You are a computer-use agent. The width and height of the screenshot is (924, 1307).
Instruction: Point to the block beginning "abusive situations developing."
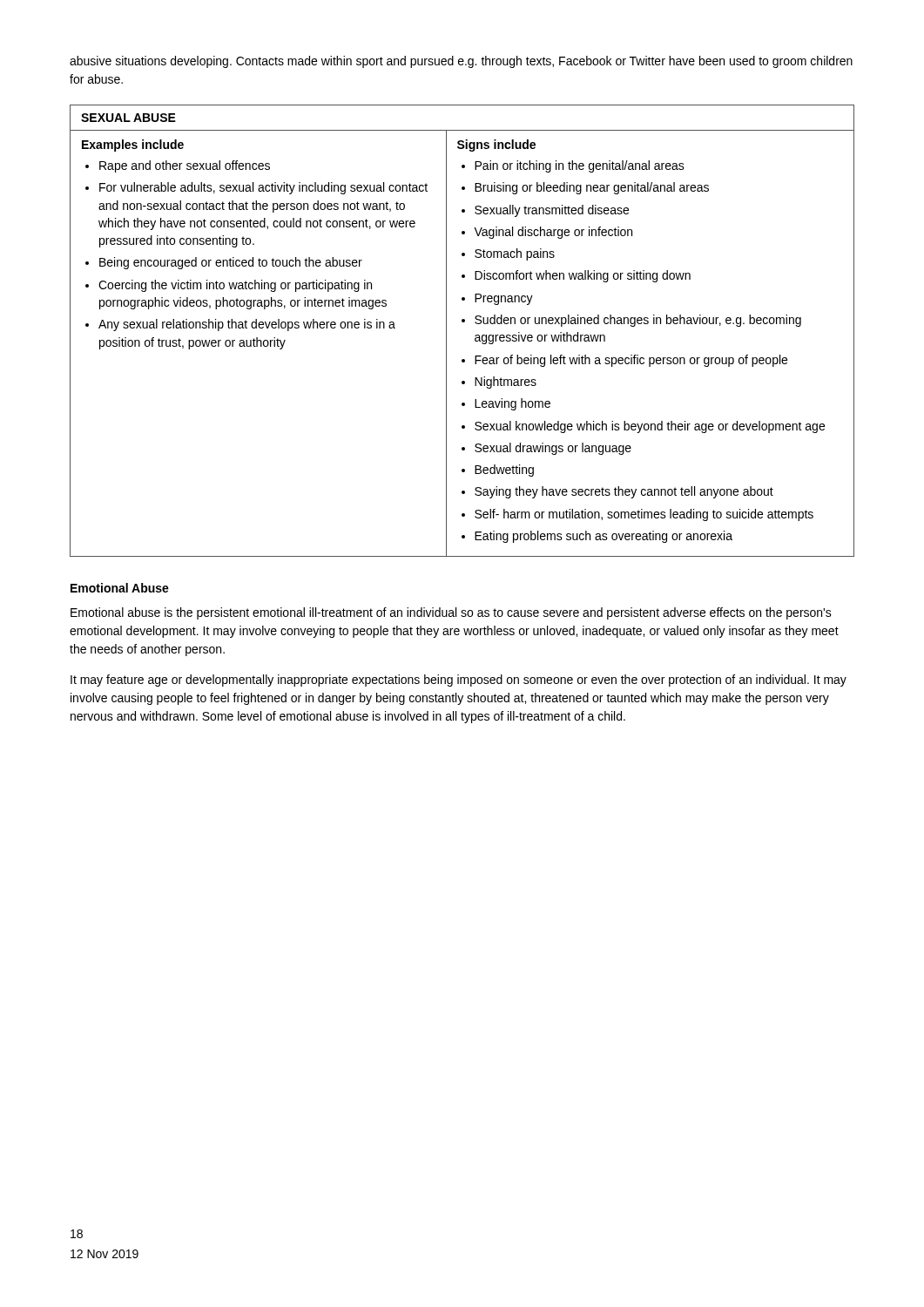coord(461,70)
